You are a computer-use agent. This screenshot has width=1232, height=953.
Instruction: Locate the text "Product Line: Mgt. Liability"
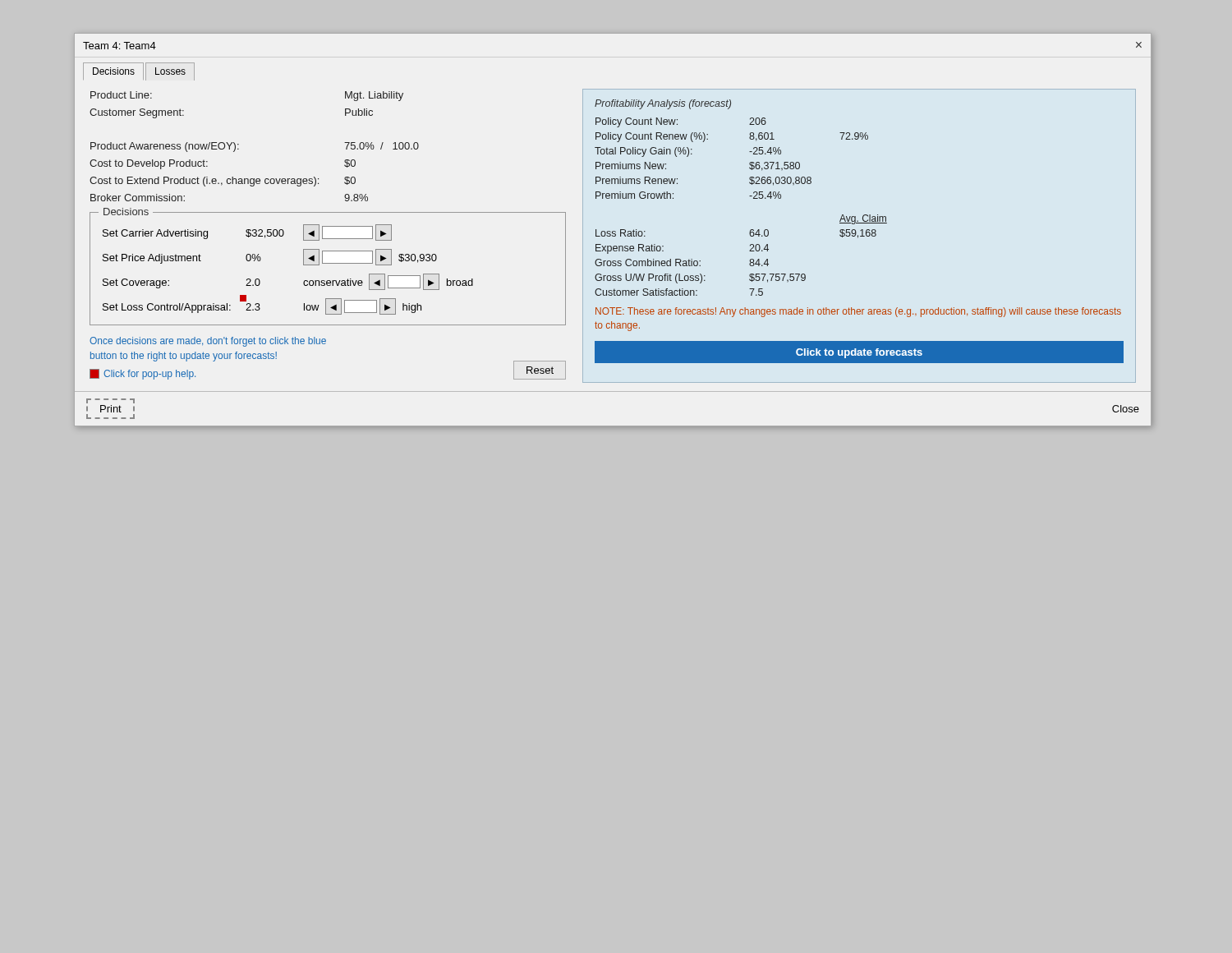tap(122, 97)
